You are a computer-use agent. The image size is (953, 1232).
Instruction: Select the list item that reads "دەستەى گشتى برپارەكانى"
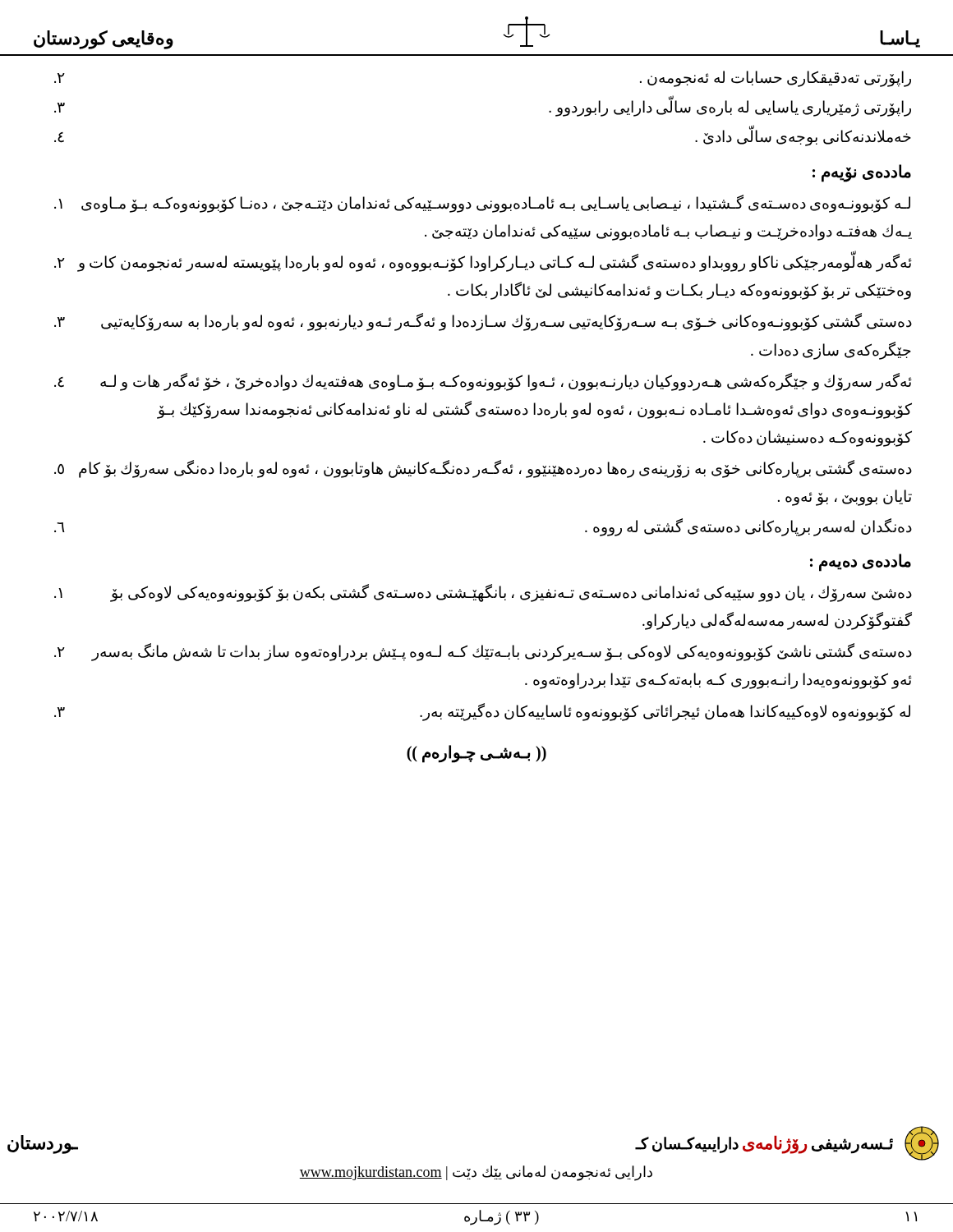476,483
